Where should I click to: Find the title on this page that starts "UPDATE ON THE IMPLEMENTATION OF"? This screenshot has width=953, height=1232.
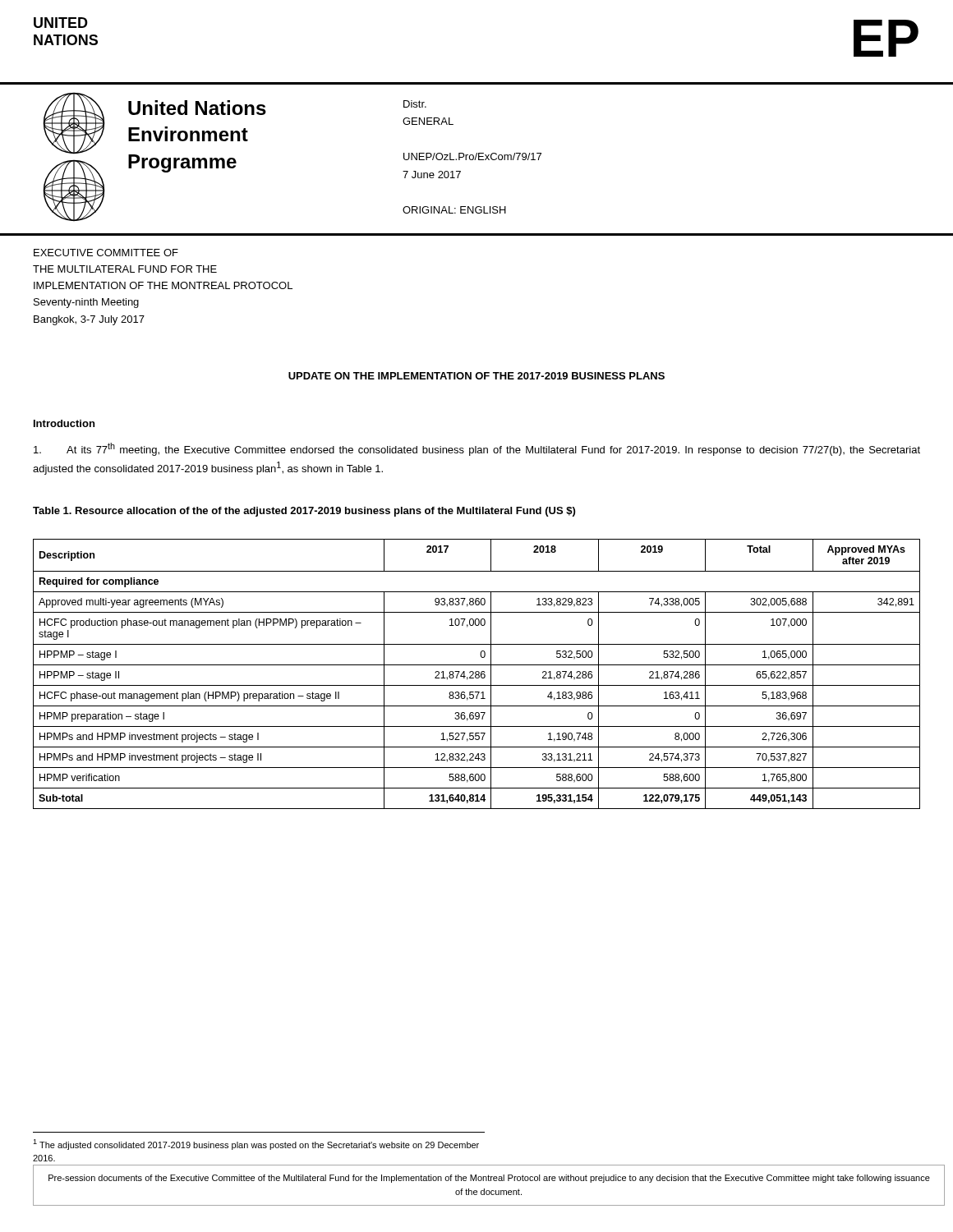(476, 376)
